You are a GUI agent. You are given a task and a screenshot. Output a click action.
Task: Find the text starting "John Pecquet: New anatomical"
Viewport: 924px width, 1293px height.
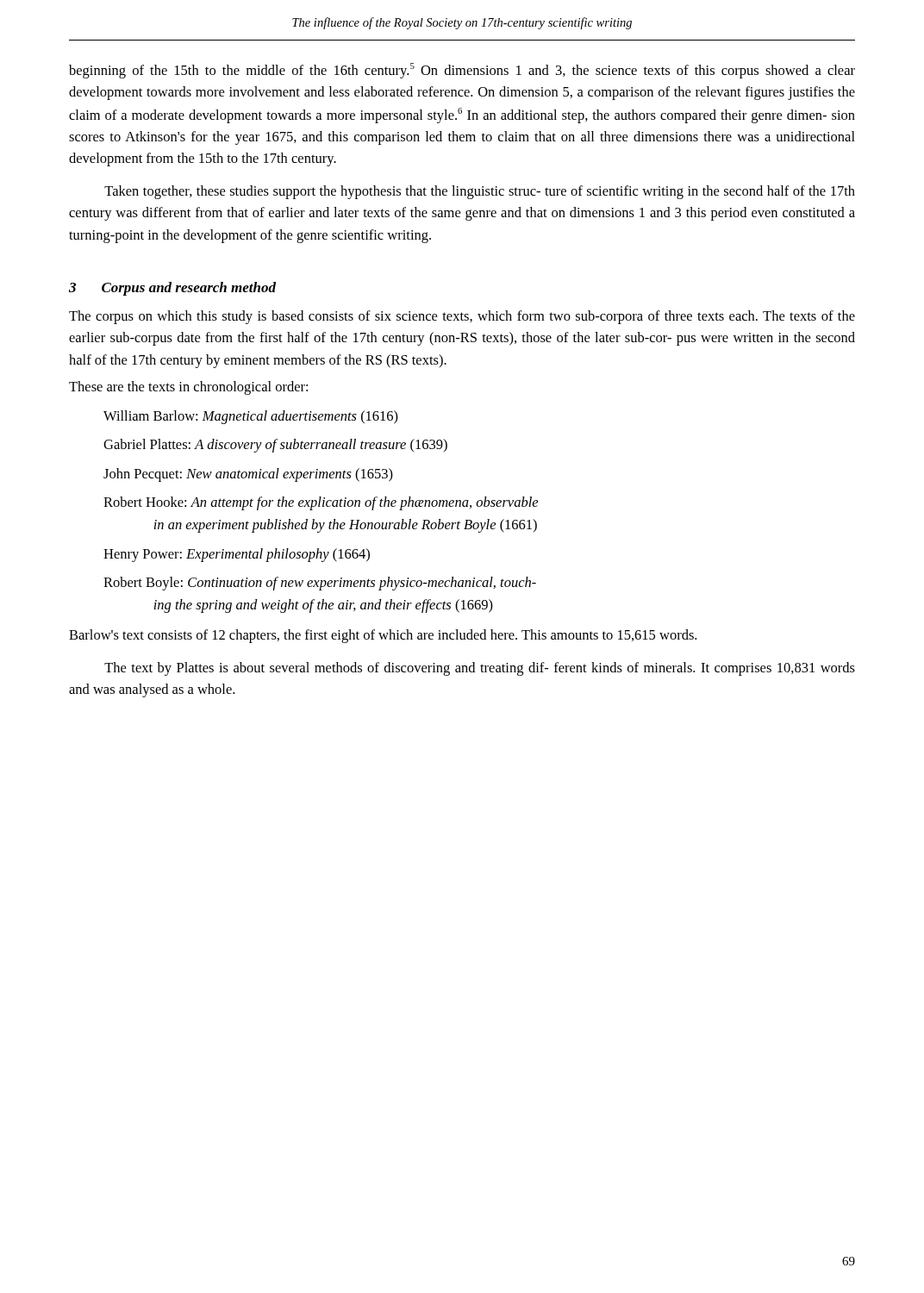tap(248, 474)
